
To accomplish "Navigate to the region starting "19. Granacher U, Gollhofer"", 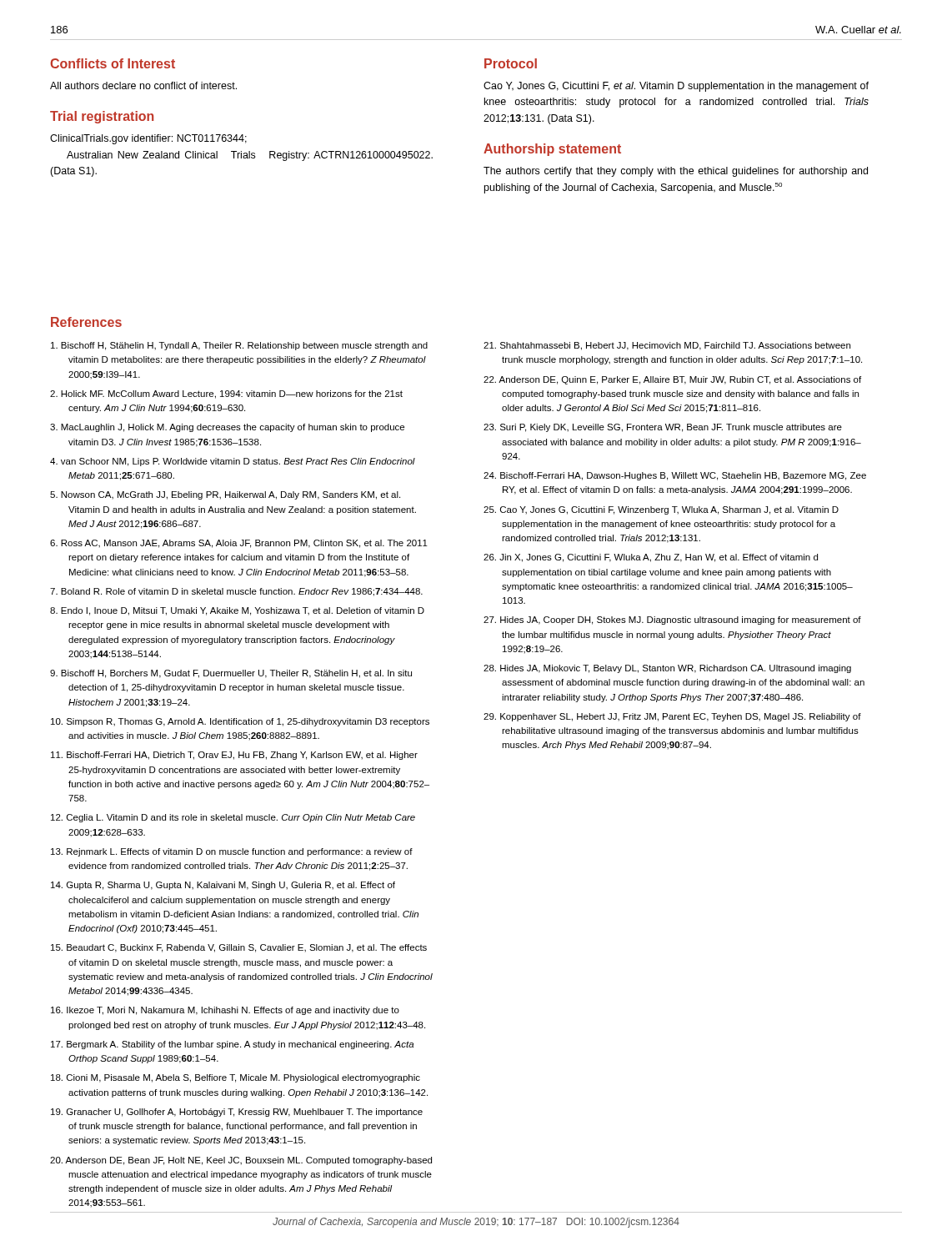I will click(x=236, y=1126).
